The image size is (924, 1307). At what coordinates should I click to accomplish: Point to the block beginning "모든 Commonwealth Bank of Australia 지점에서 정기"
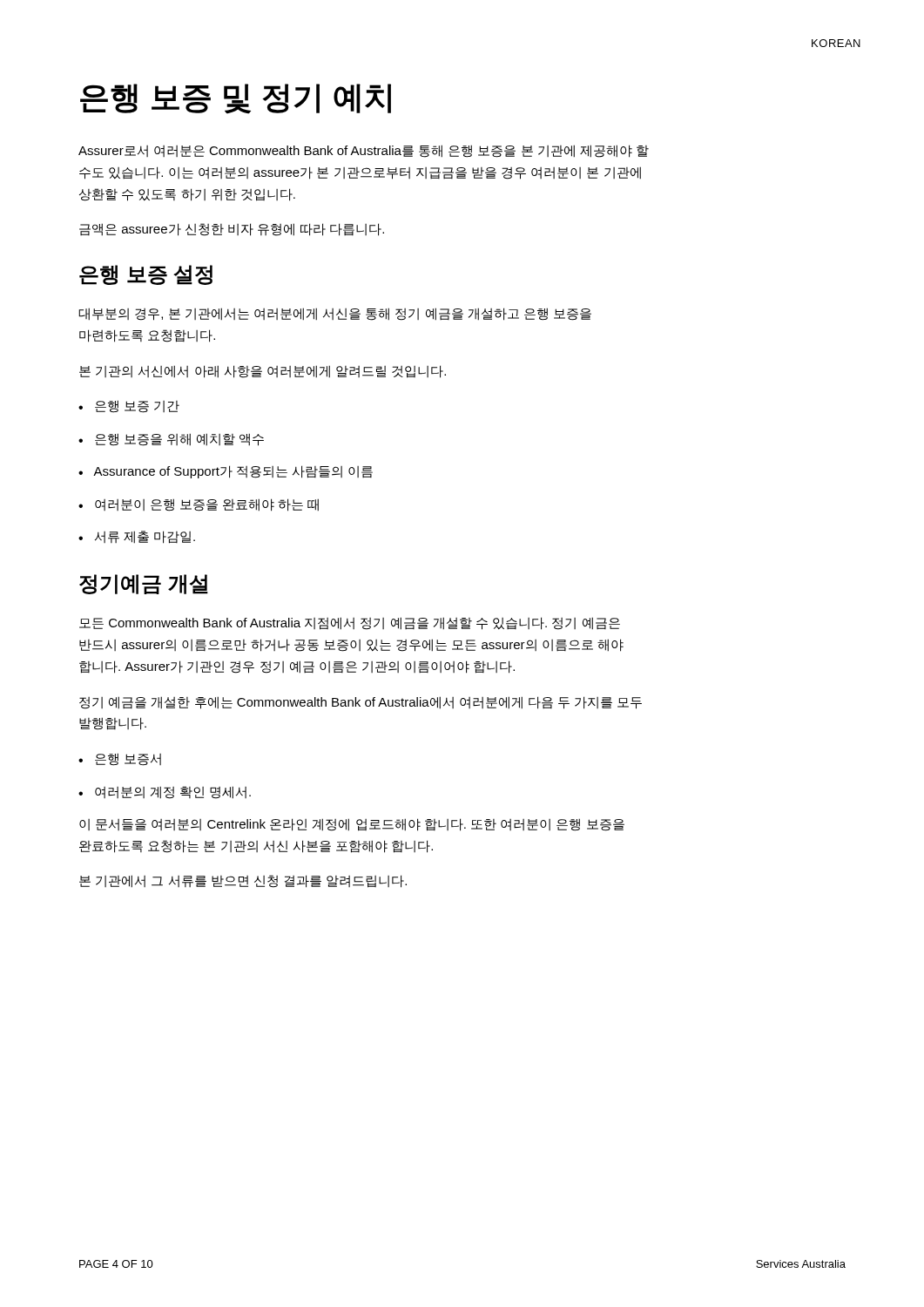pos(351,644)
